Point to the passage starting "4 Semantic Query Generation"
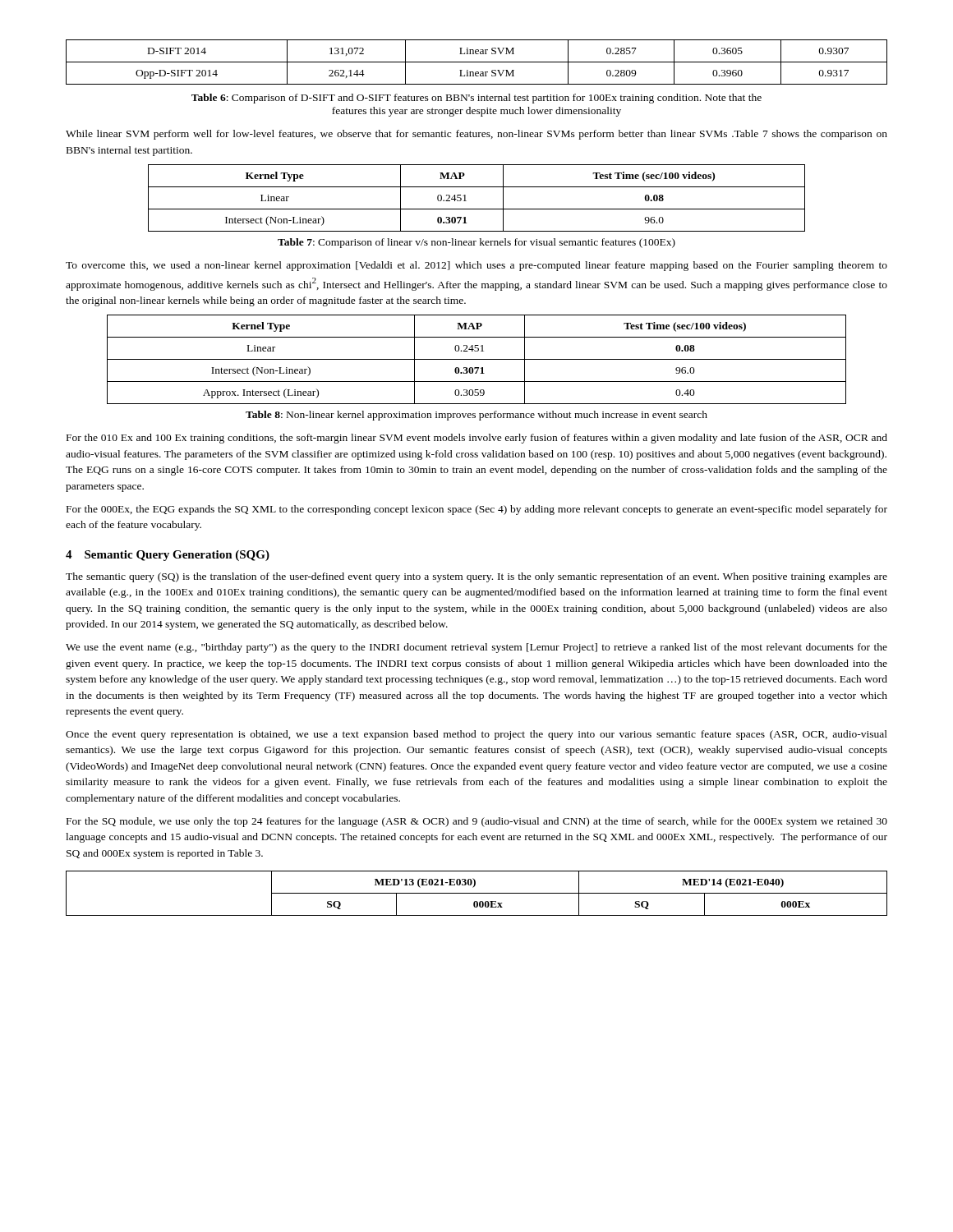 [168, 554]
